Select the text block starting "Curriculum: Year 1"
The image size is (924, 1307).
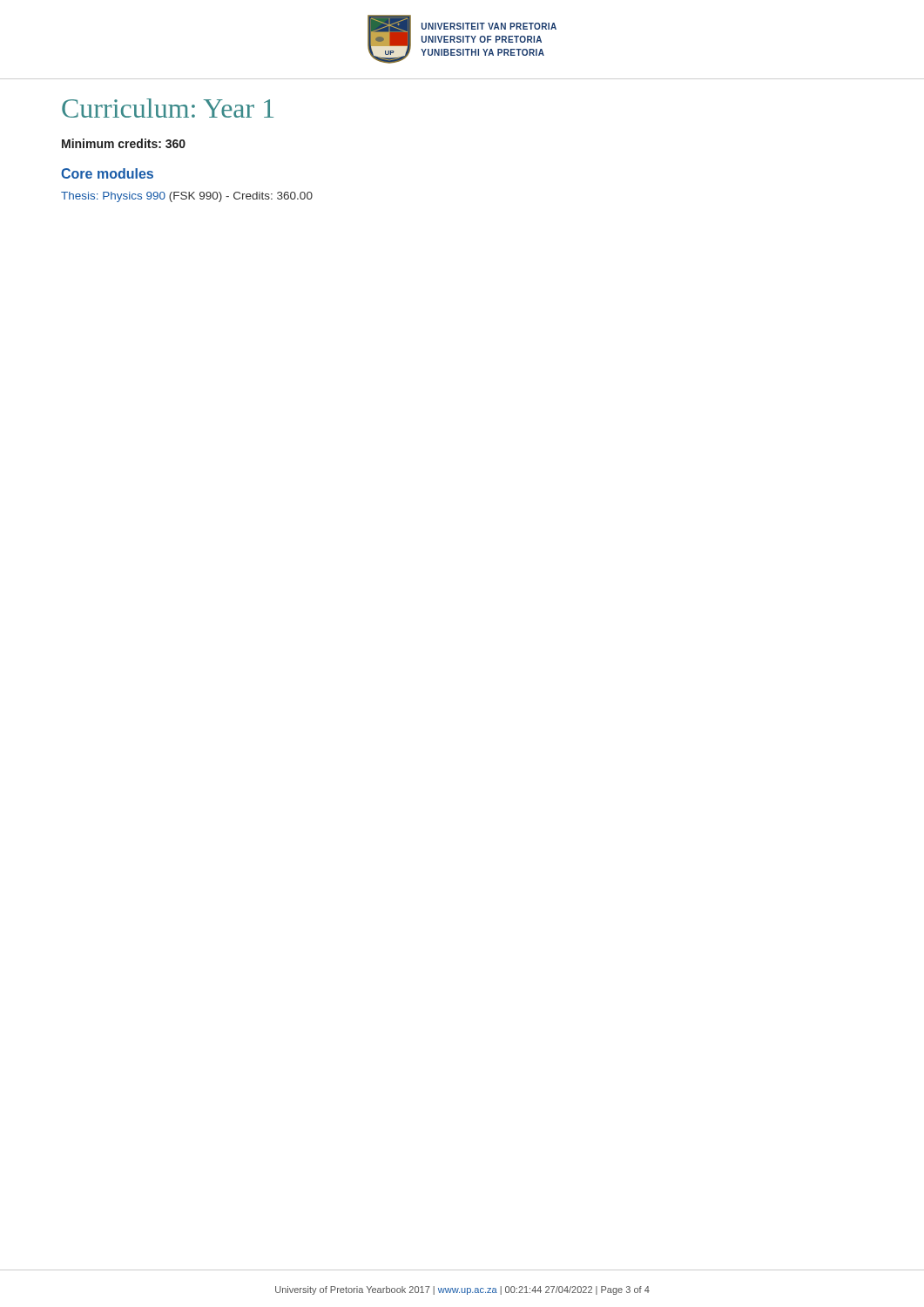(x=168, y=108)
